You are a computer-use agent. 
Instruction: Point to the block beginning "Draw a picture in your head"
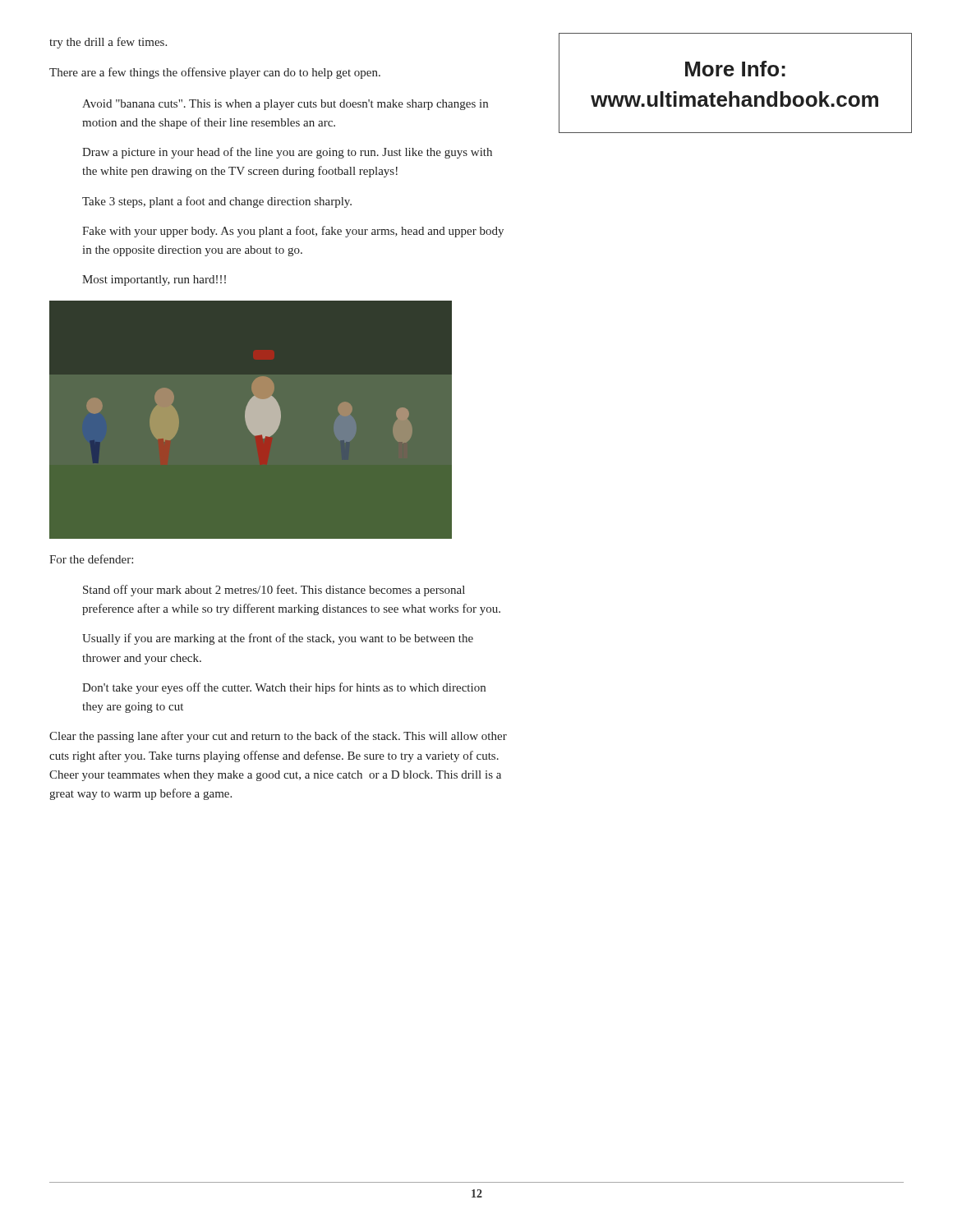click(287, 162)
